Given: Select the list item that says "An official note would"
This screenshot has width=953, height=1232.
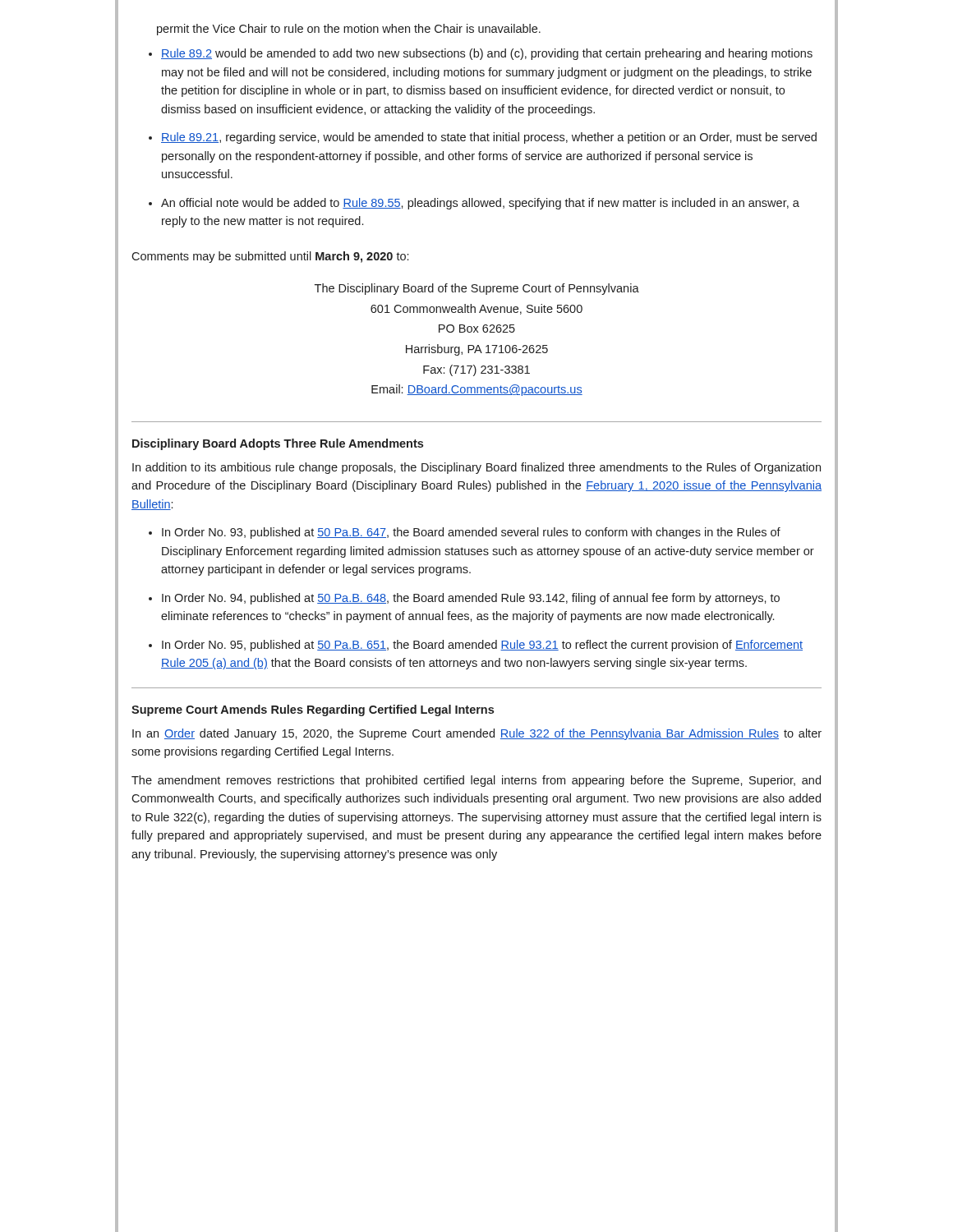Looking at the screenshot, I should 491,212.
